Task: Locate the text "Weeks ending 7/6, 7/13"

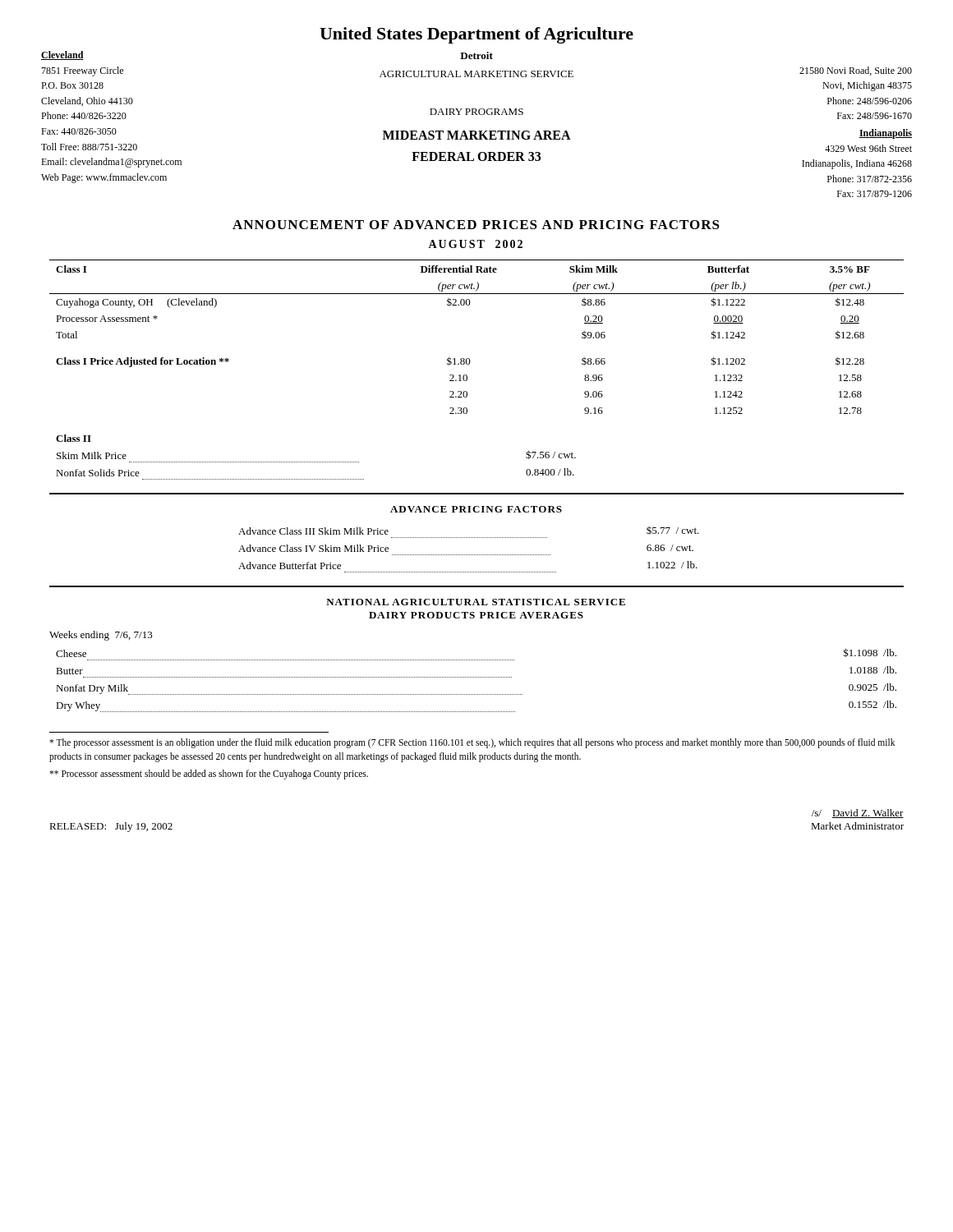Action: (101, 634)
